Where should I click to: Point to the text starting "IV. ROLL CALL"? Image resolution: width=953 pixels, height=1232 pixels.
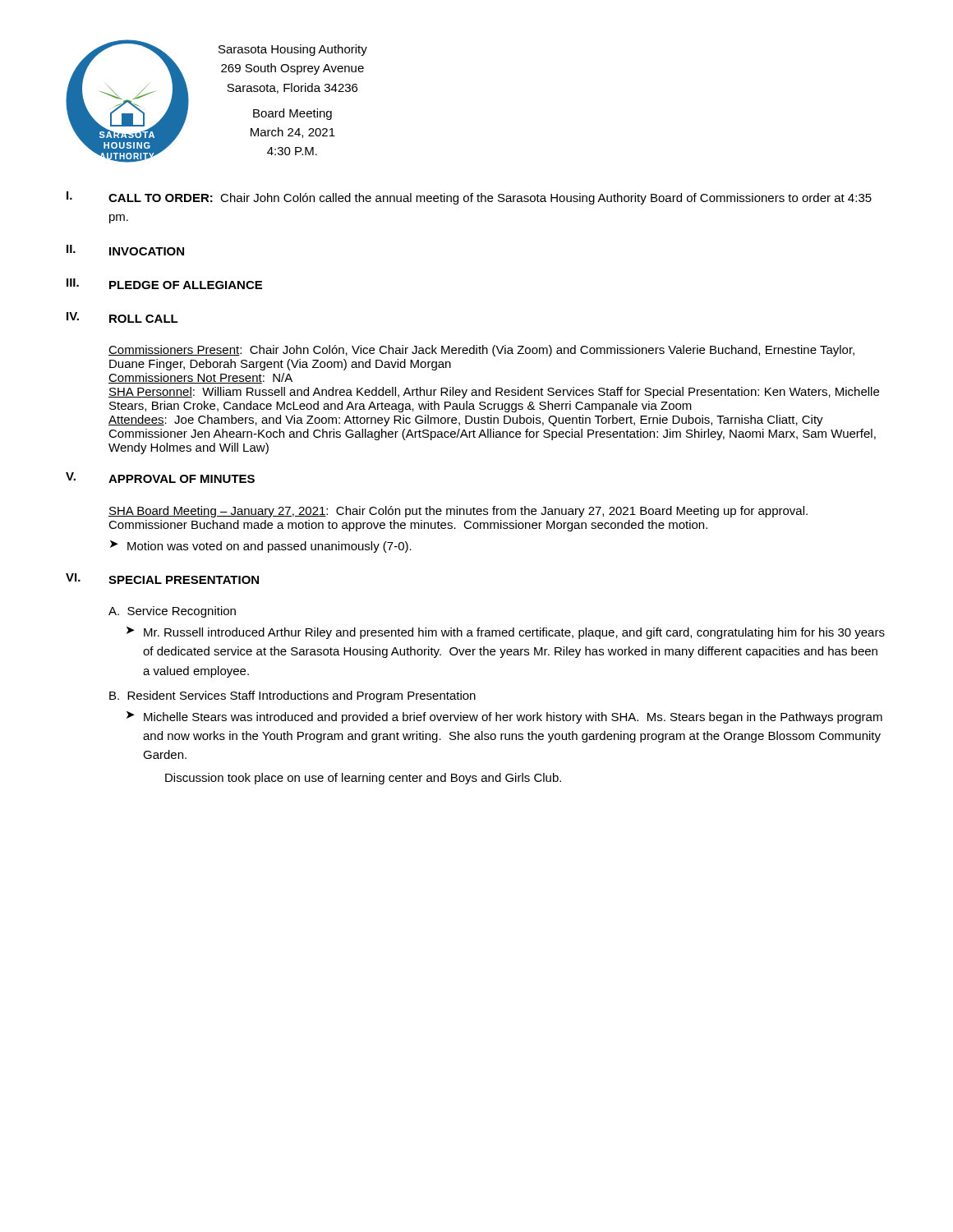(x=122, y=317)
